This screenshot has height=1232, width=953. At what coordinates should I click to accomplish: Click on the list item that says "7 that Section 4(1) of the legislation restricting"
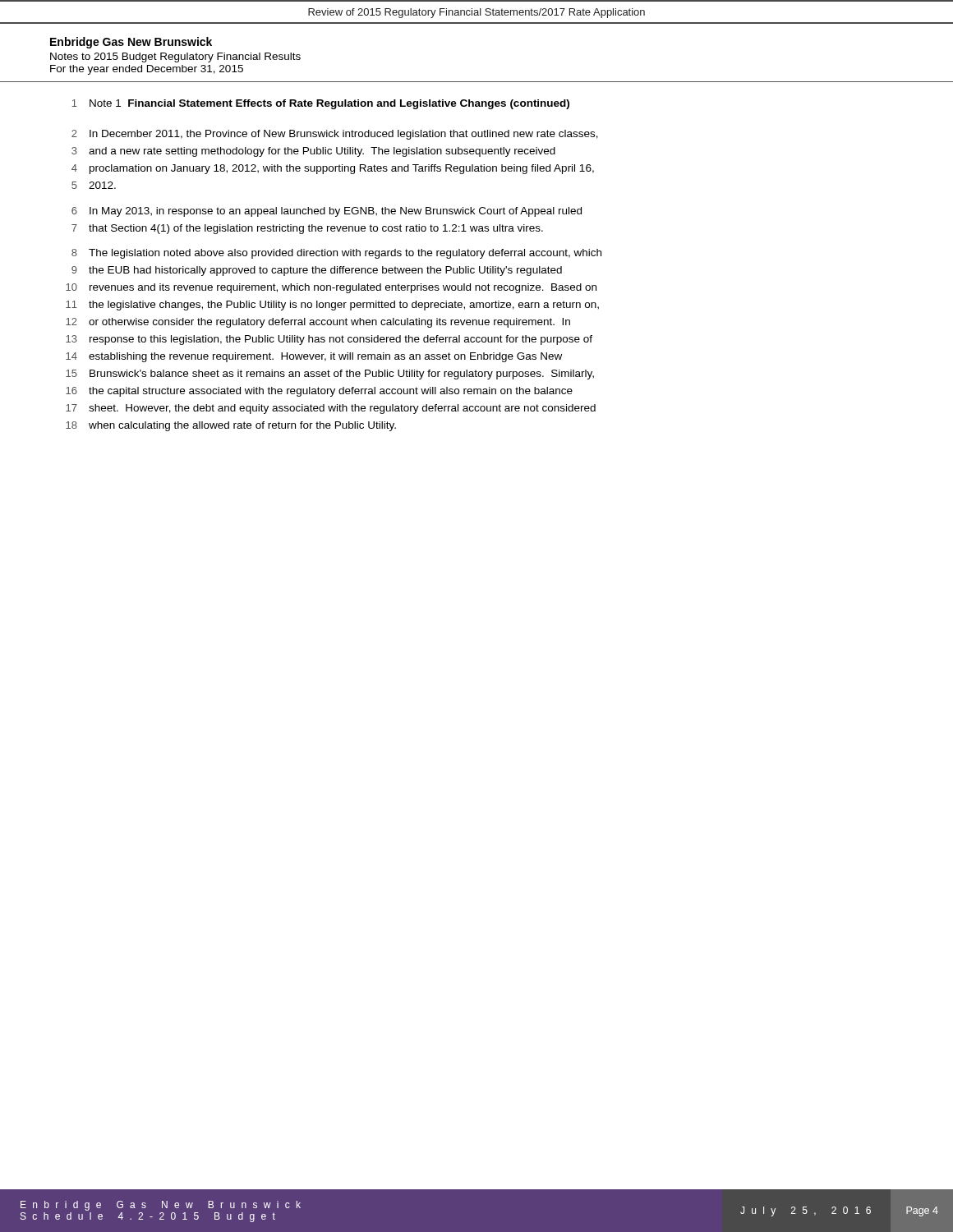tap(476, 228)
